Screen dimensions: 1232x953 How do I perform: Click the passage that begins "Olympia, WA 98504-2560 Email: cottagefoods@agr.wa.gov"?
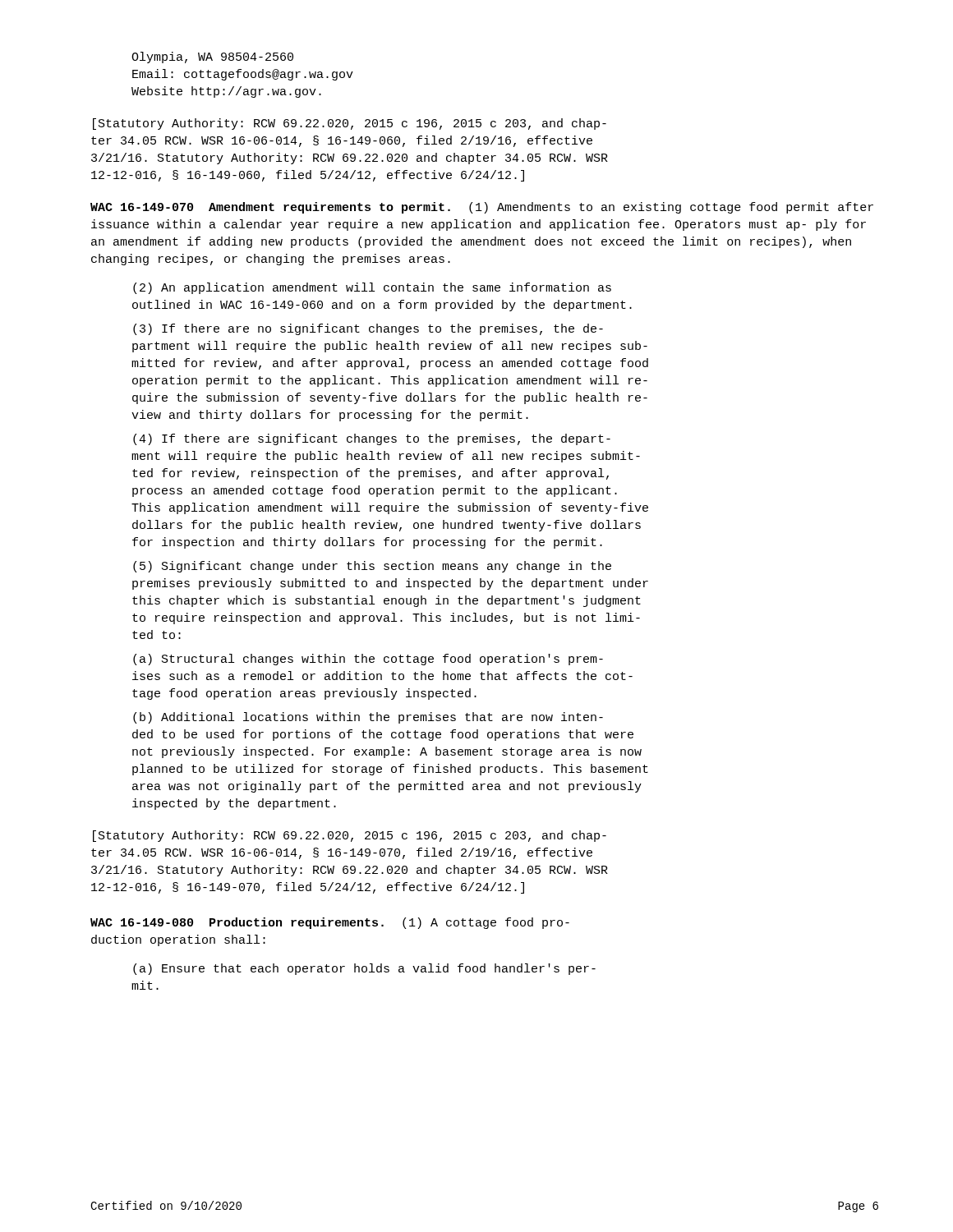[242, 75]
